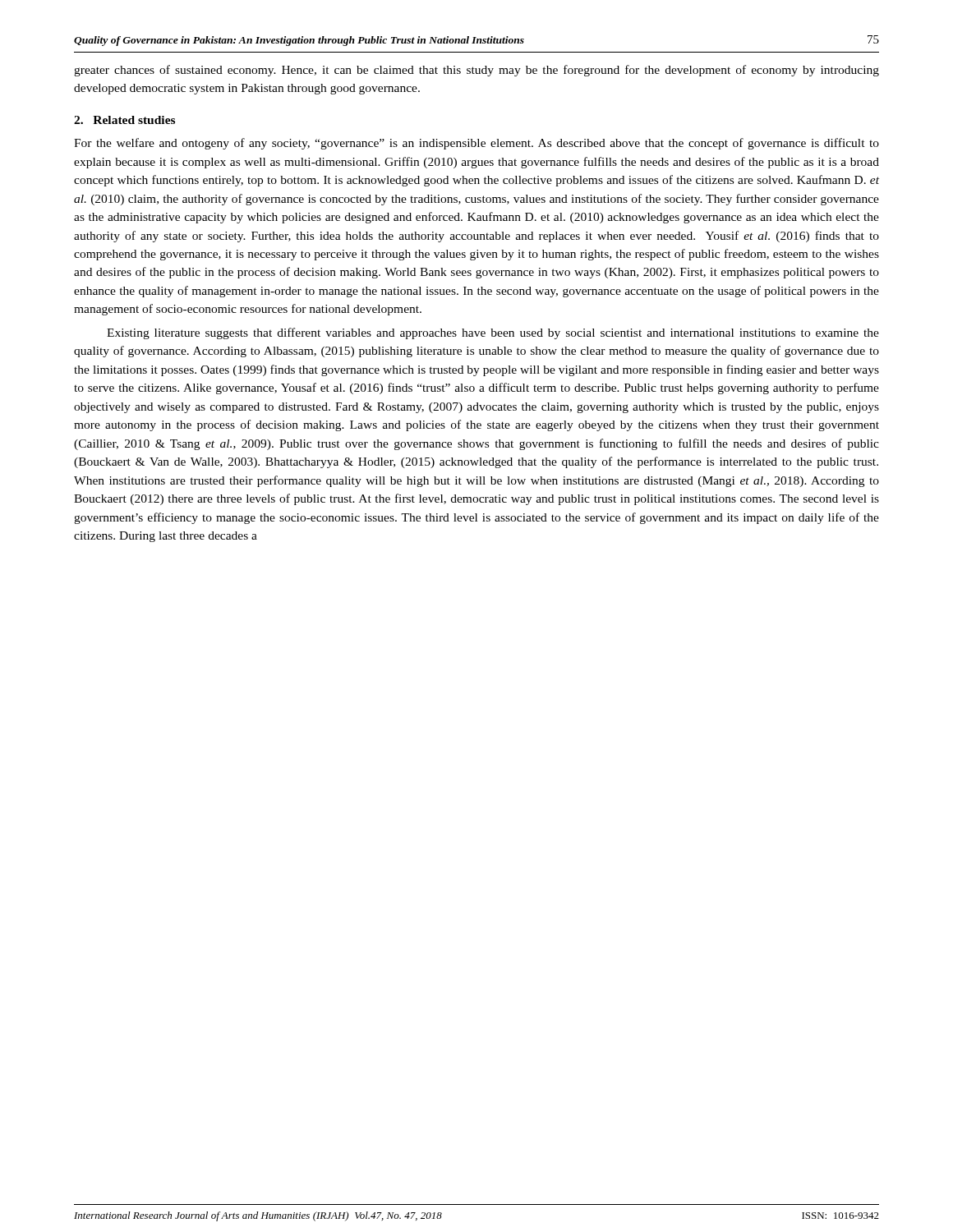The image size is (953, 1232).
Task: Click where it says "2. Related studies"
Action: tap(125, 119)
